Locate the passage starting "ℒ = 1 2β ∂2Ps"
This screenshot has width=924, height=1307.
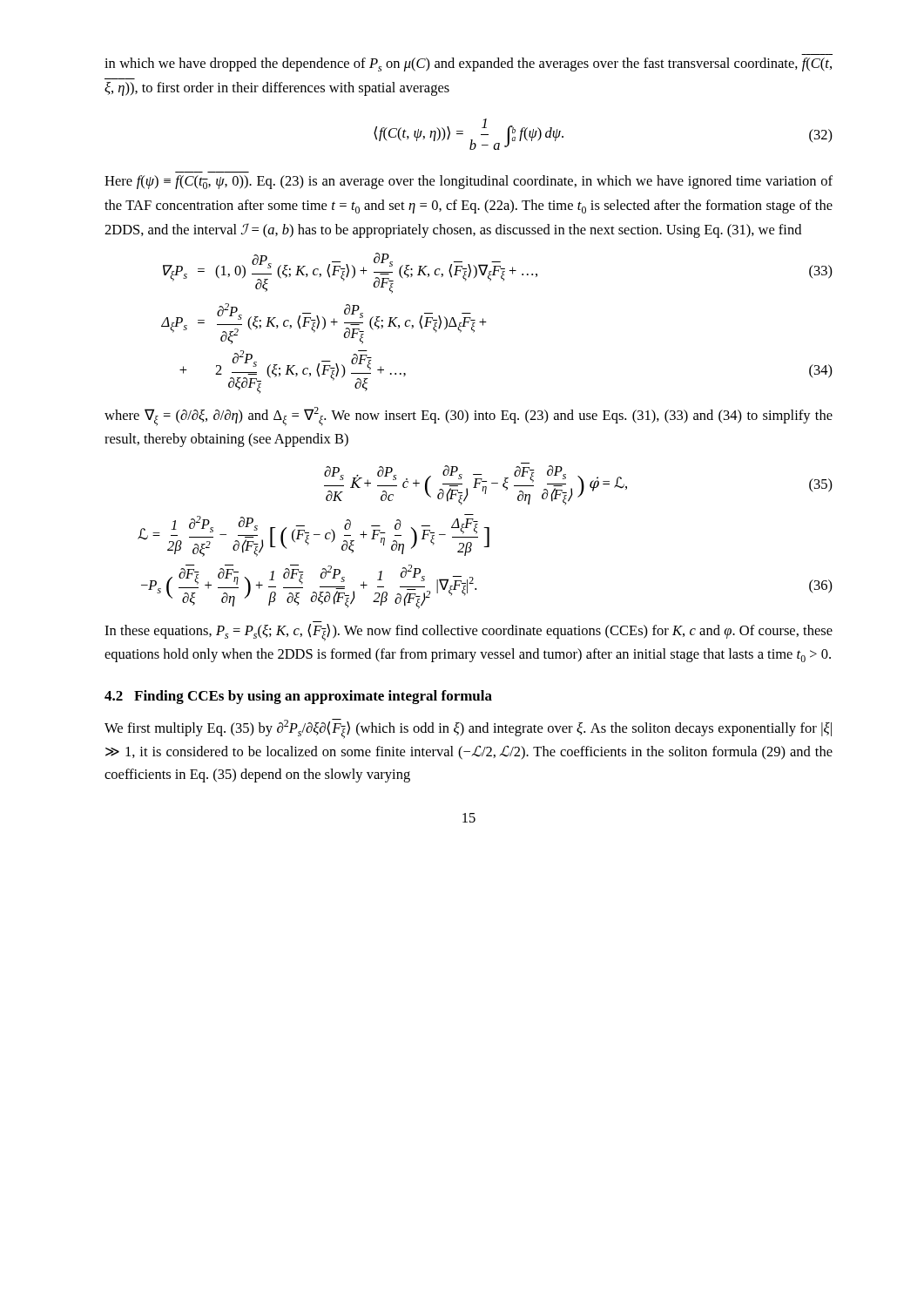pyautogui.click(x=469, y=562)
